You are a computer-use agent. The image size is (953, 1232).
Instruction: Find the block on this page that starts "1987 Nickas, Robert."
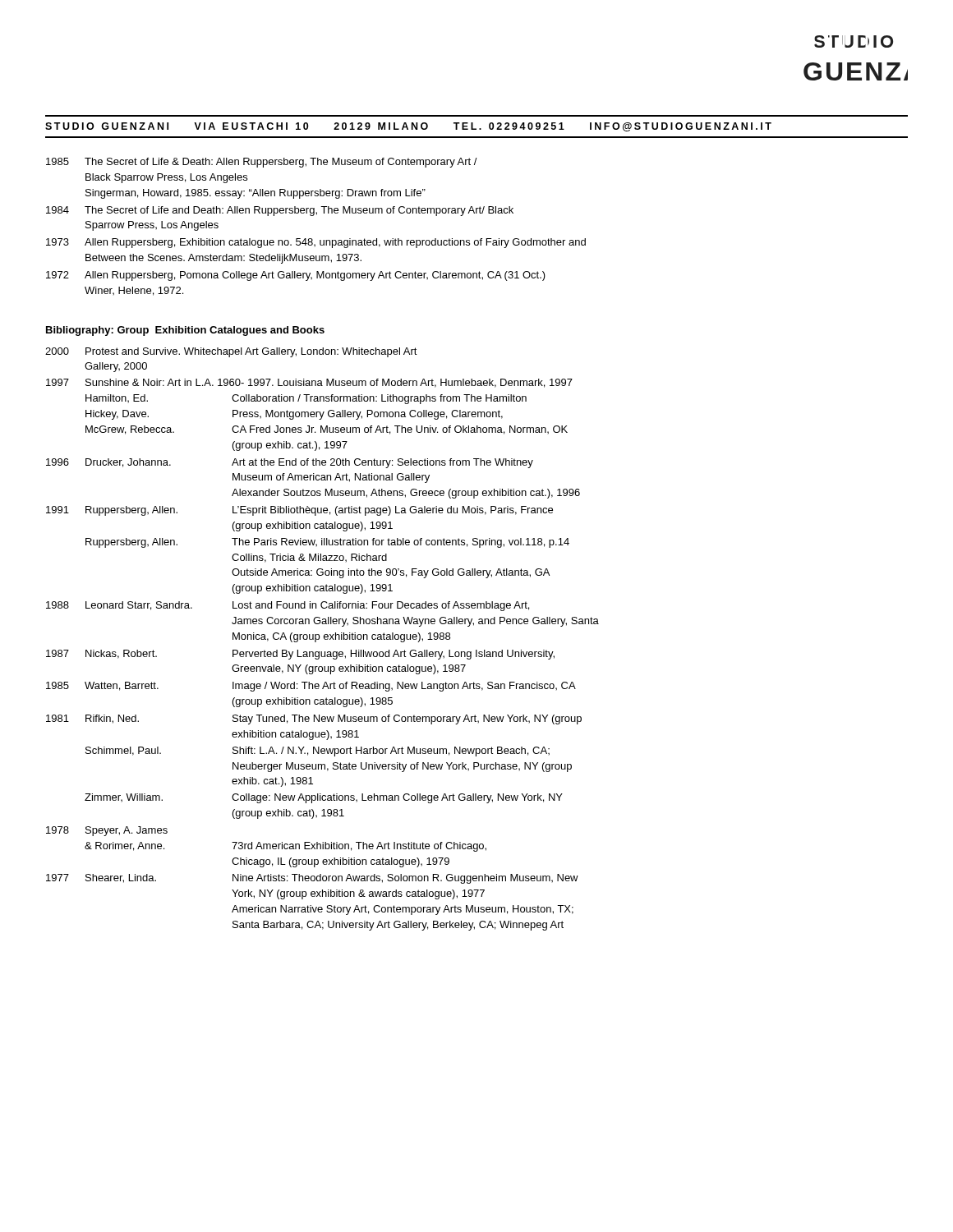tap(476, 662)
